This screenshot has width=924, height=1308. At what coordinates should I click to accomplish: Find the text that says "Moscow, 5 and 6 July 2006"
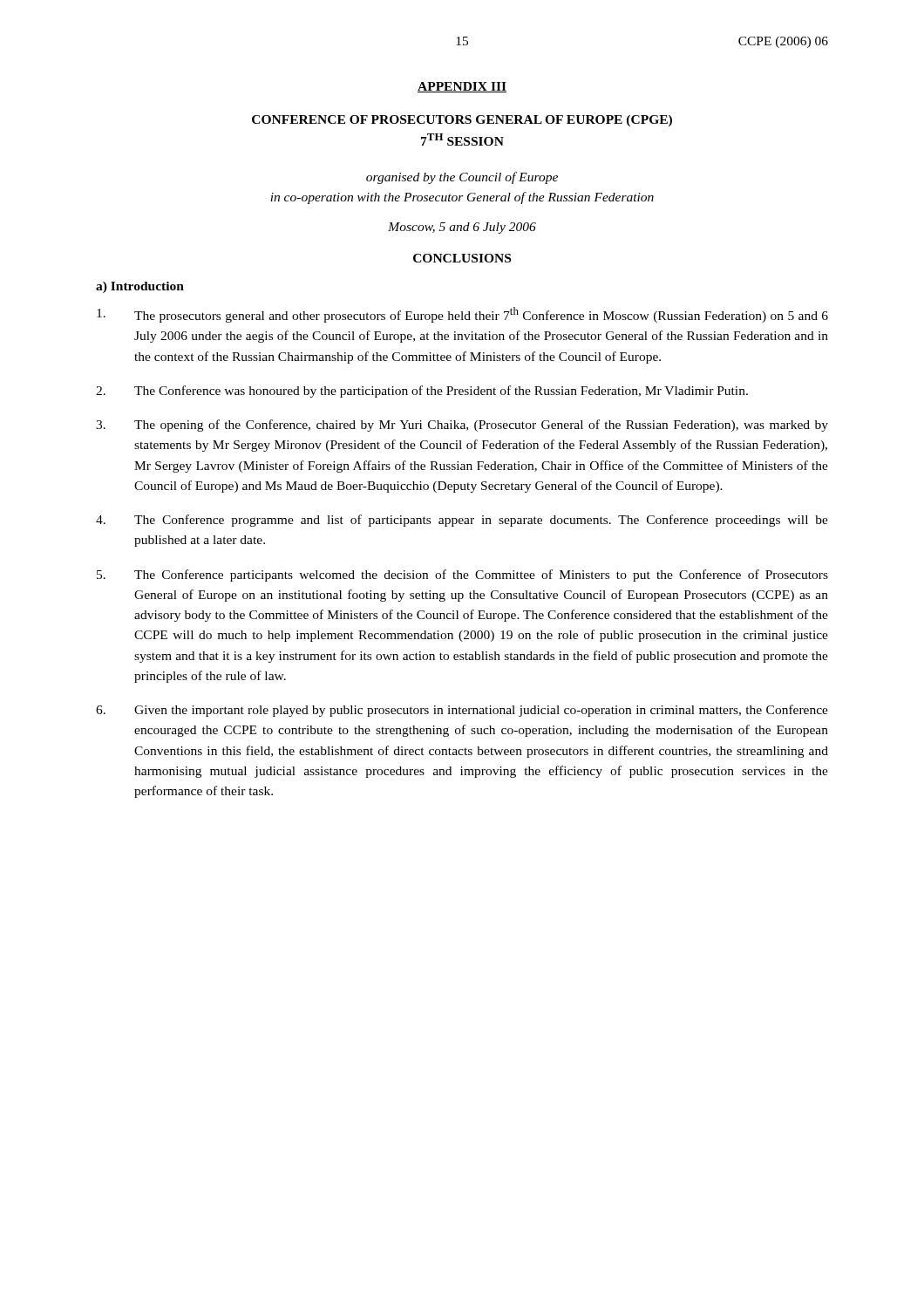pos(462,226)
